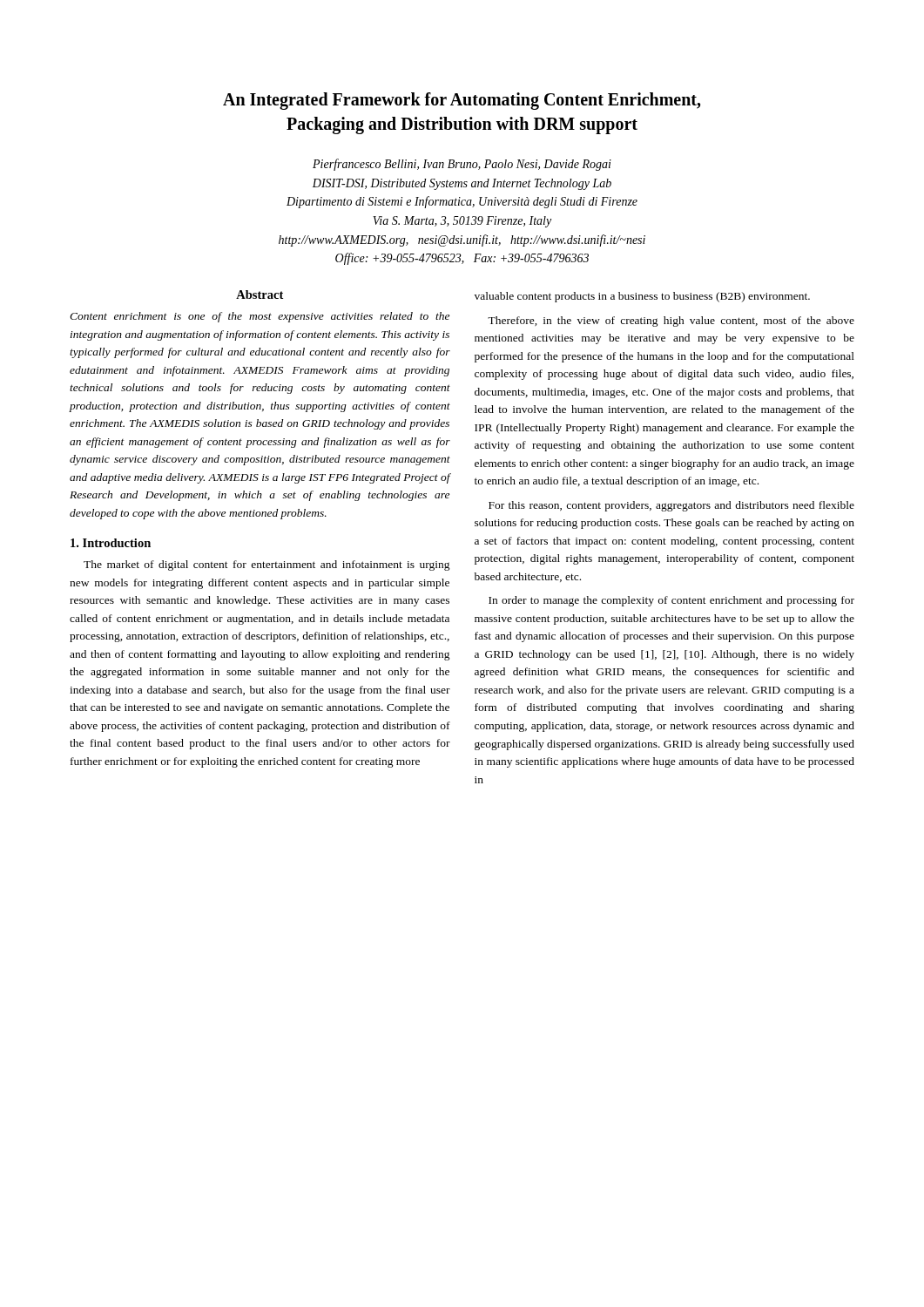This screenshot has height=1307, width=924.
Task: Find the passage starting "1. Introduction"
Action: pos(110,543)
